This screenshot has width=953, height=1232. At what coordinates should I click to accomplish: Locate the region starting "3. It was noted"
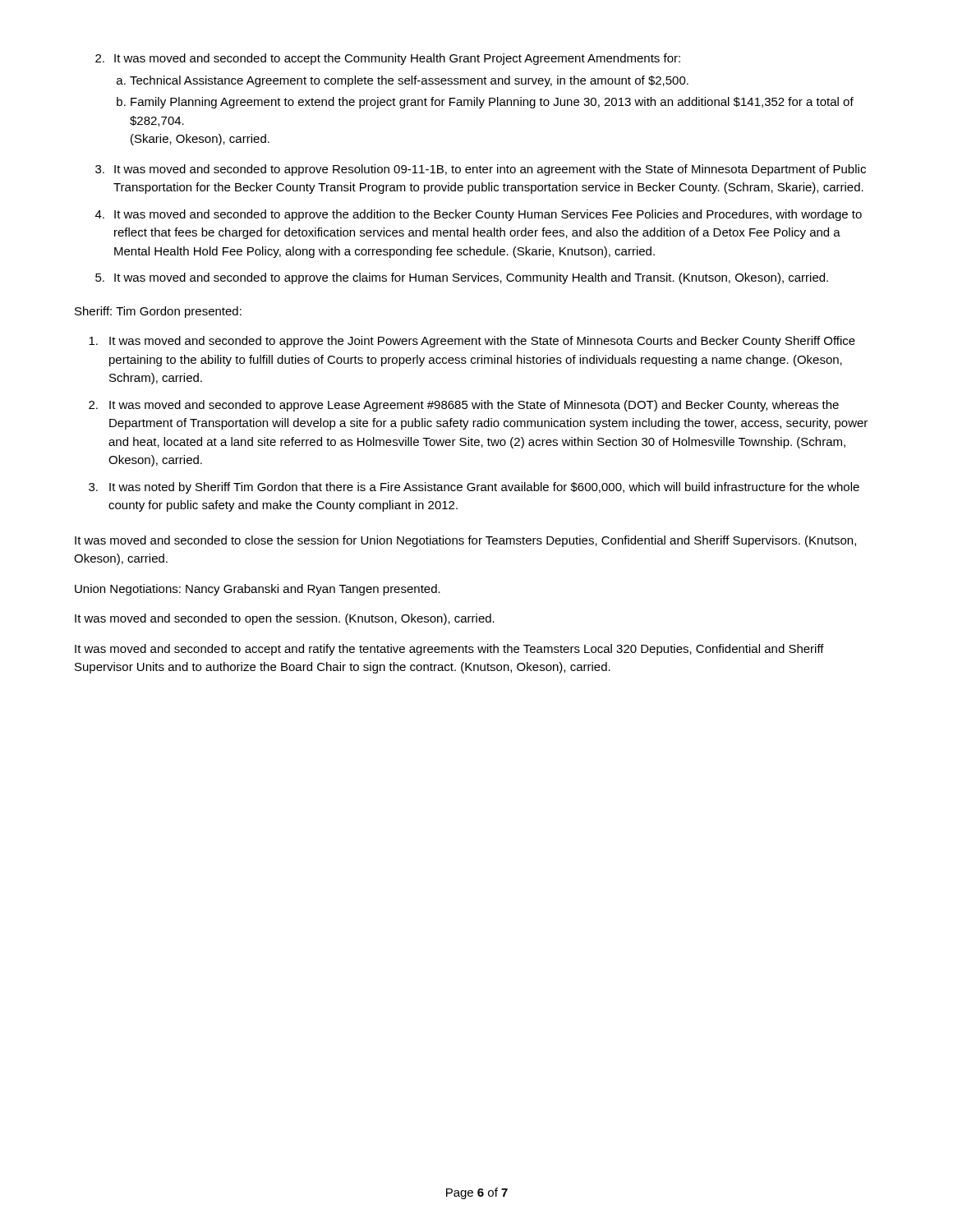pos(476,496)
